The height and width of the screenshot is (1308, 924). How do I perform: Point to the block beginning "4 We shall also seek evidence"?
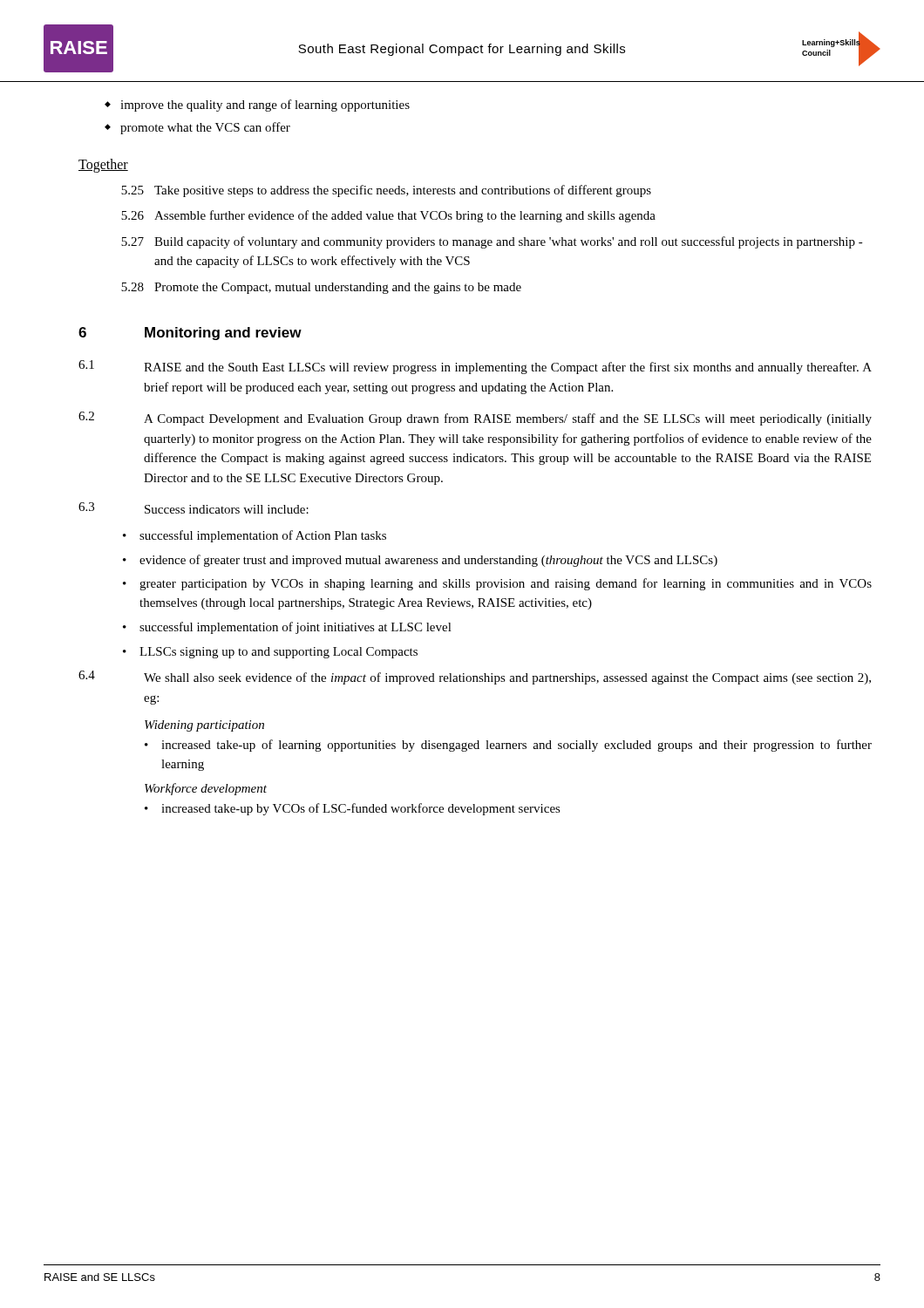point(475,688)
